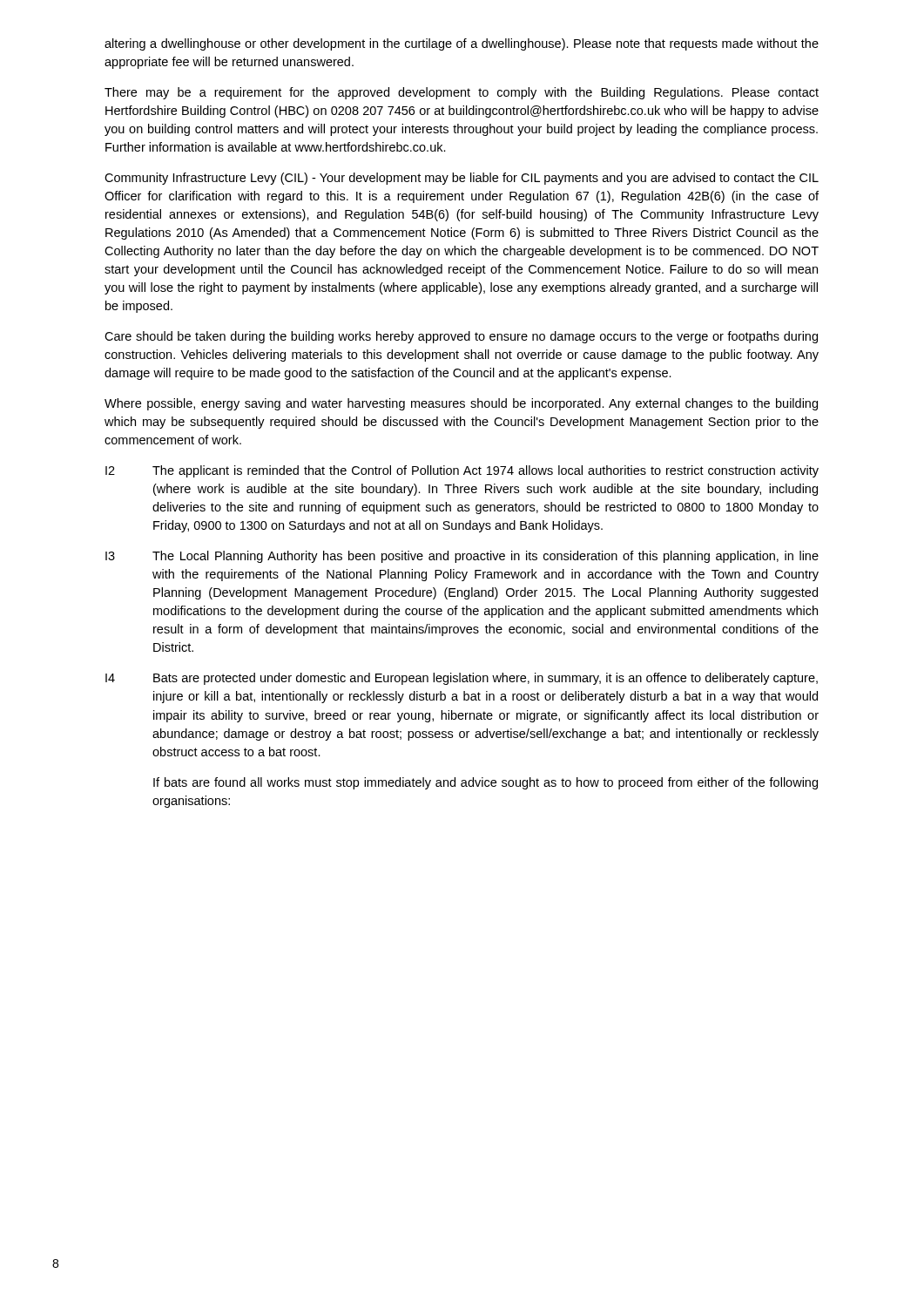Select the text block with the text "There may be a requirement for the"
Viewport: 924px width, 1307px height.
(x=462, y=120)
